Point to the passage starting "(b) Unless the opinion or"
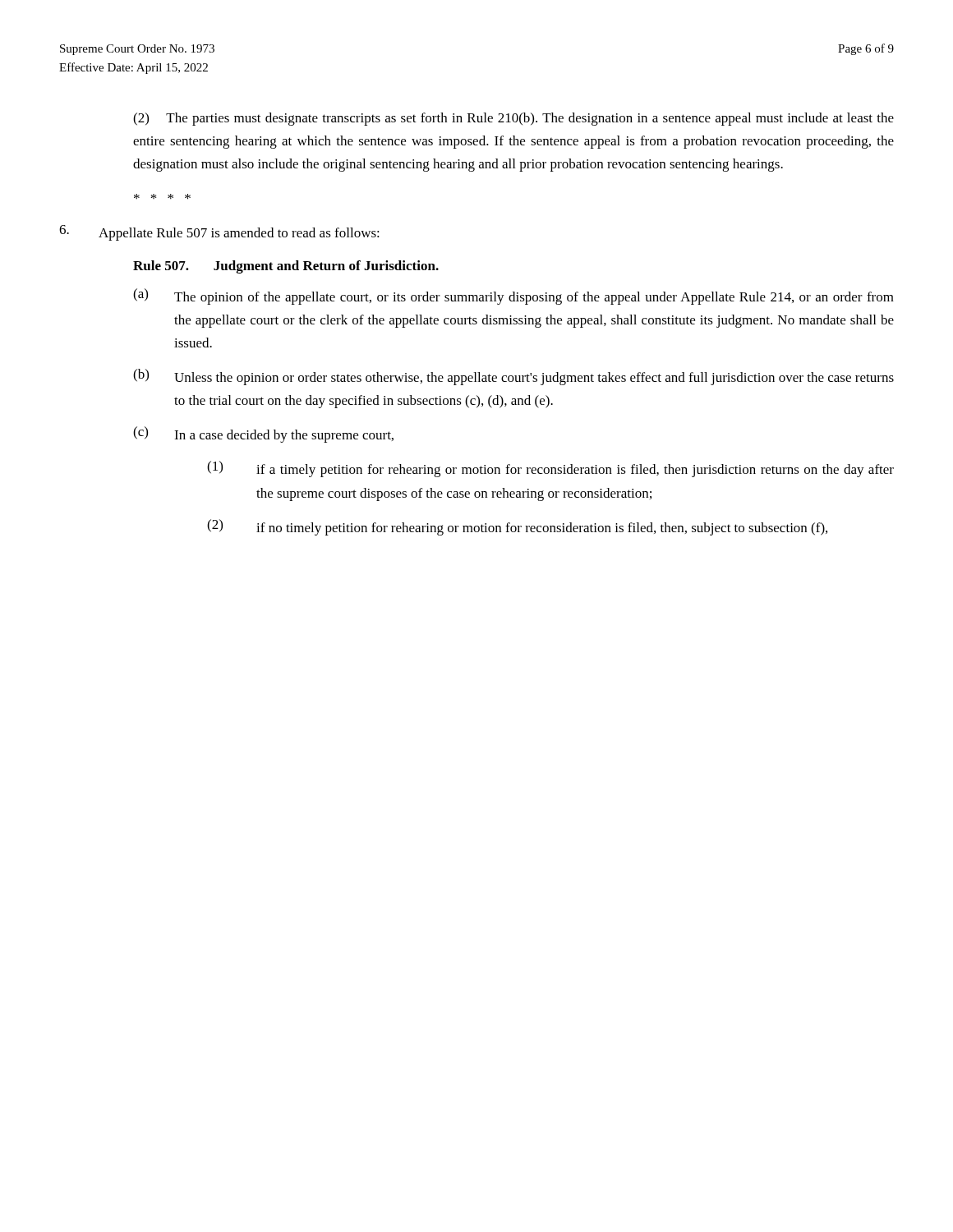The image size is (953, 1232). tap(513, 390)
